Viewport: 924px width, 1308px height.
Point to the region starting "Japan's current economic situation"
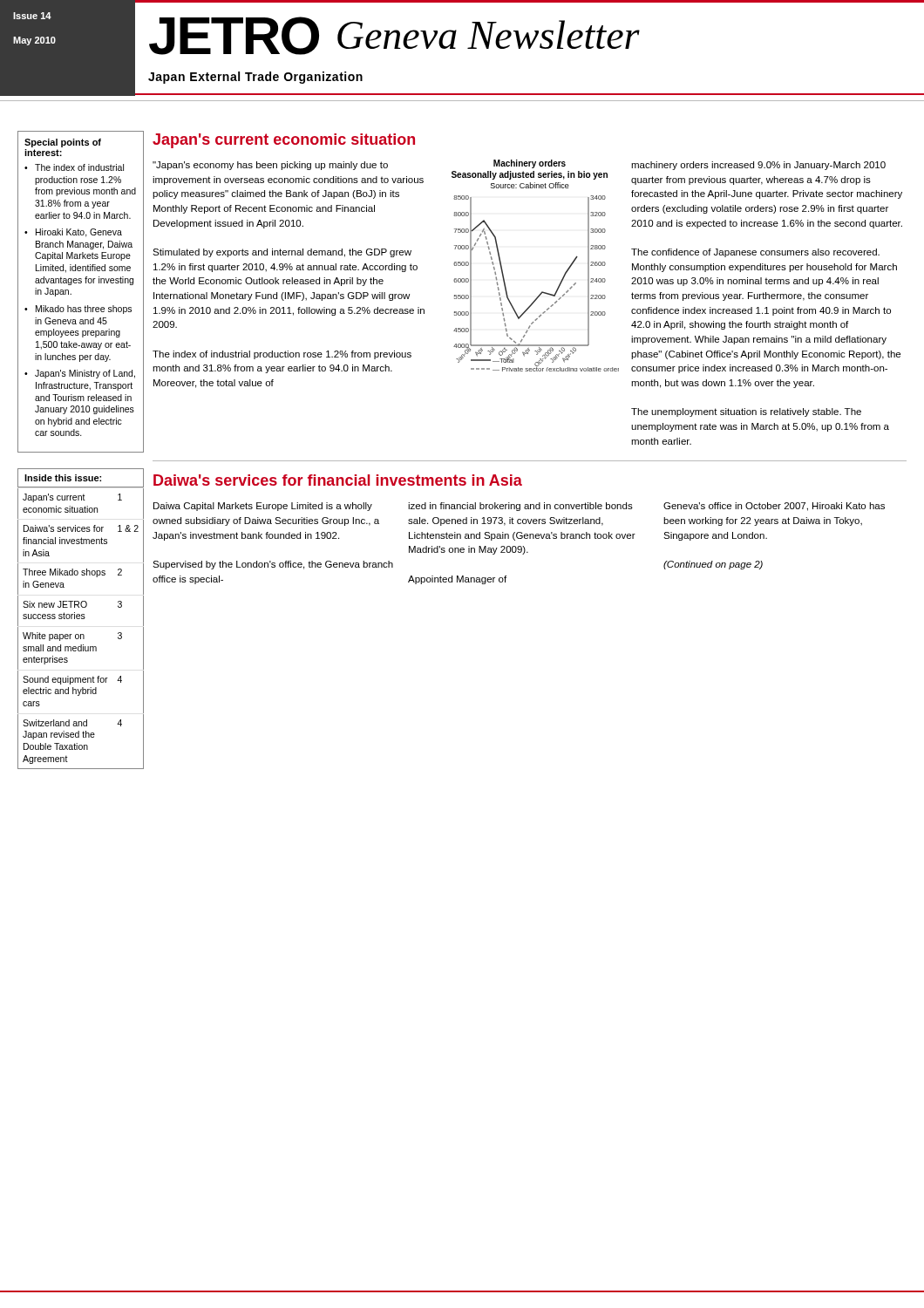pyautogui.click(x=284, y=139)
